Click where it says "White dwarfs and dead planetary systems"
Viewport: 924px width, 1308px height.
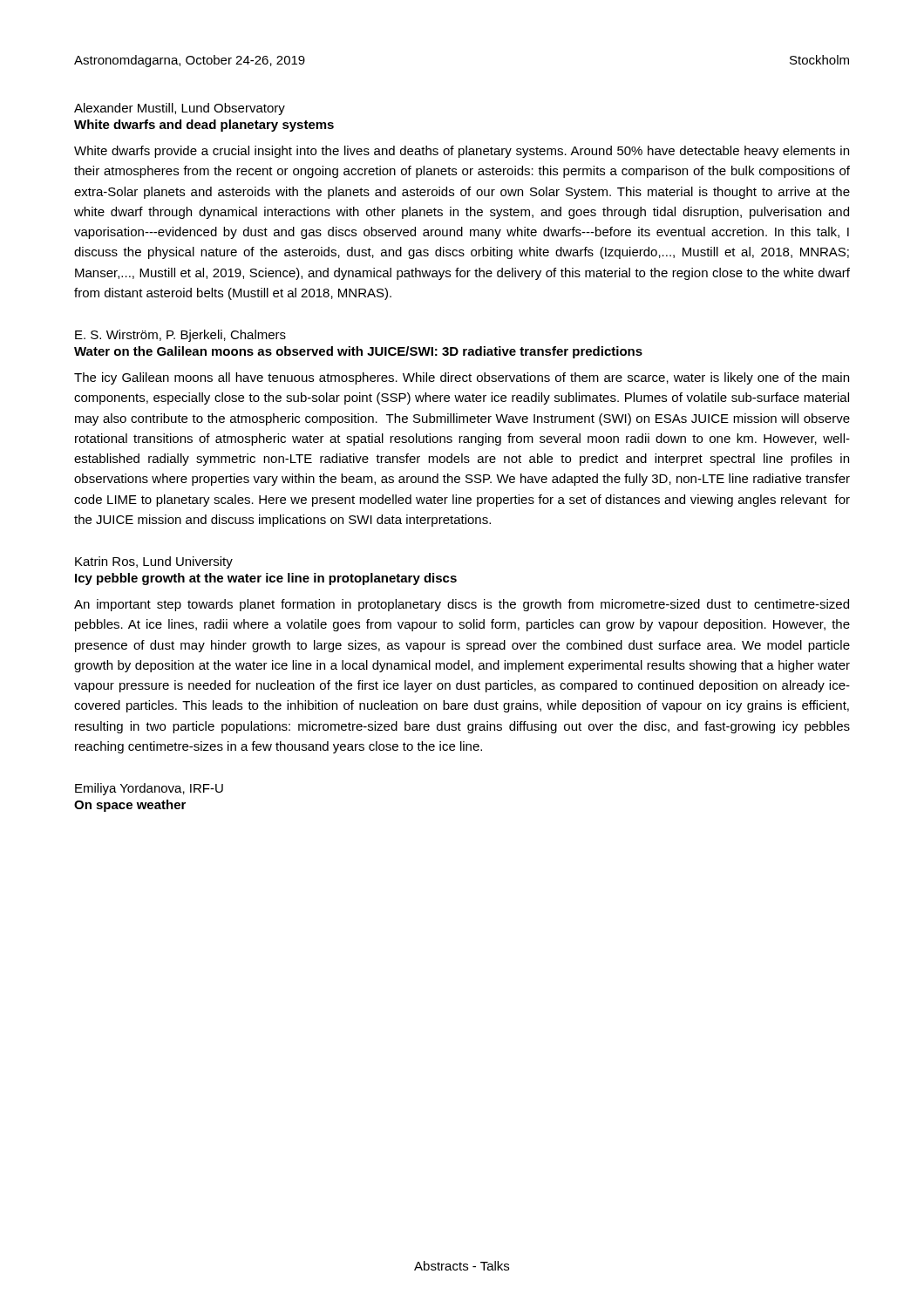click(x=204, y=124)
